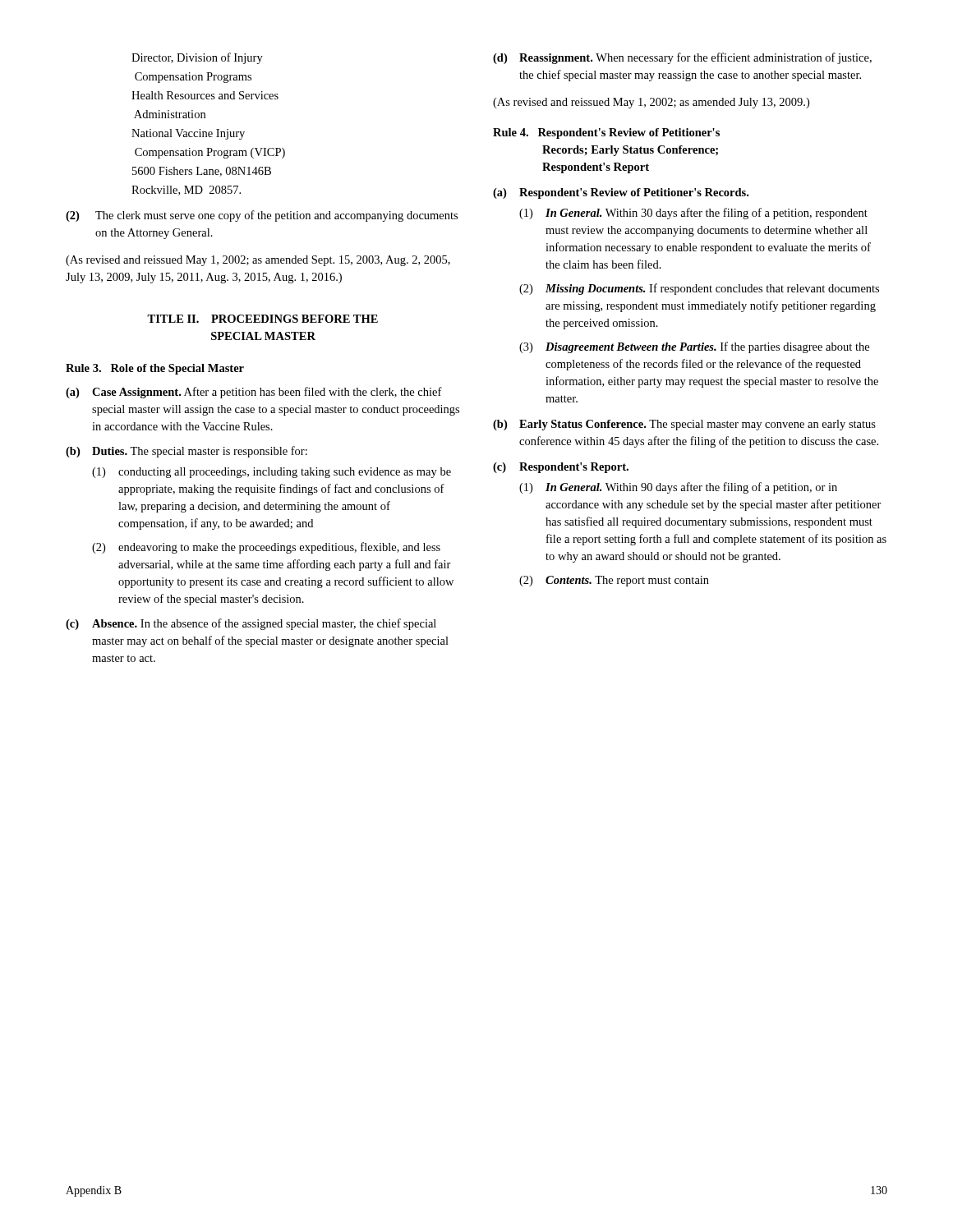
Task: Point to the block beginning "(a) Case Assignment. After"
Action: point(263,410)
